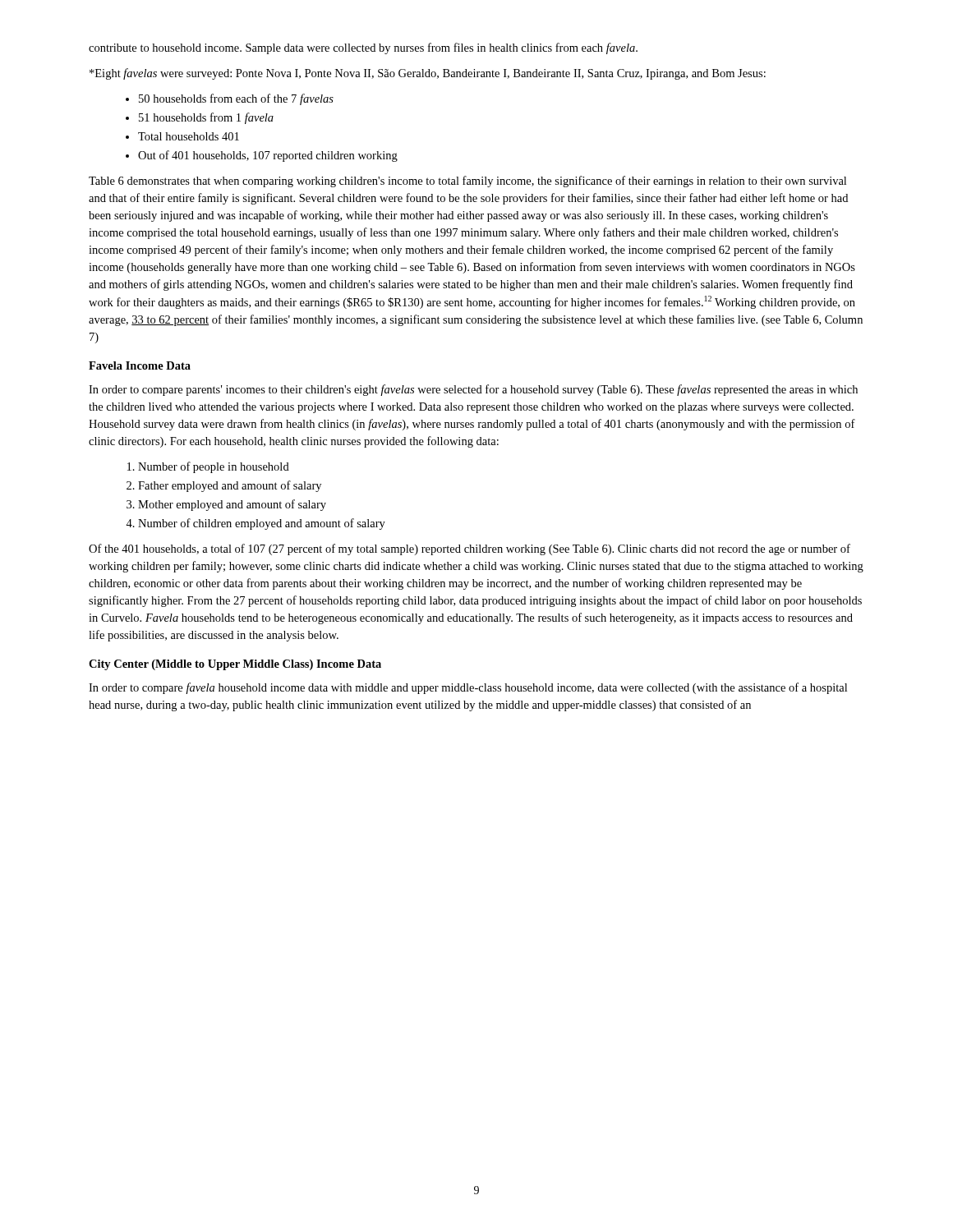
Task: Point to "Mother employed and amount of salary"
Action: point(232,505)
